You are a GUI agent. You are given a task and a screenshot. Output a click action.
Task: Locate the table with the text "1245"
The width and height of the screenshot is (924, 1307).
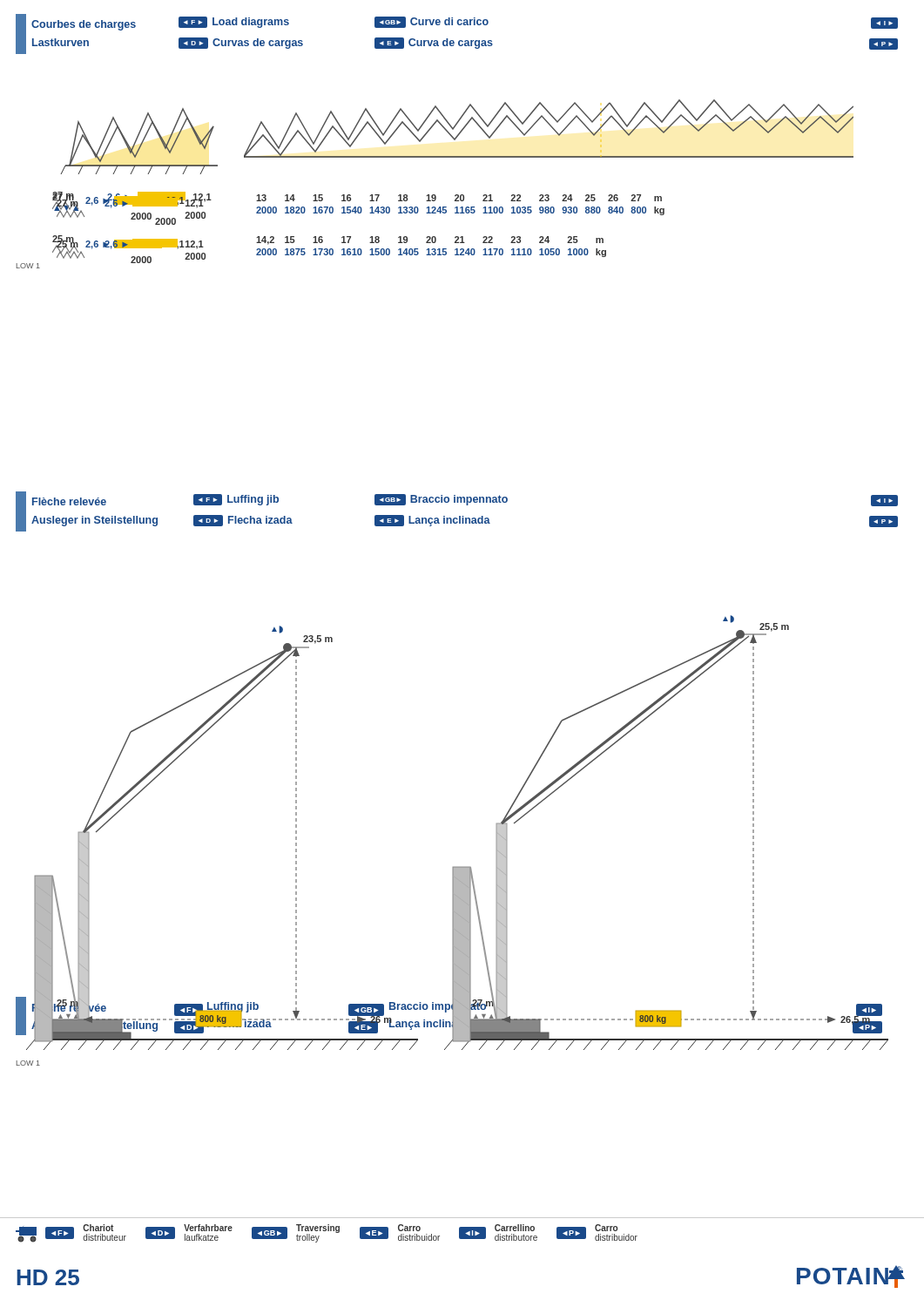(x=575, y=204)
